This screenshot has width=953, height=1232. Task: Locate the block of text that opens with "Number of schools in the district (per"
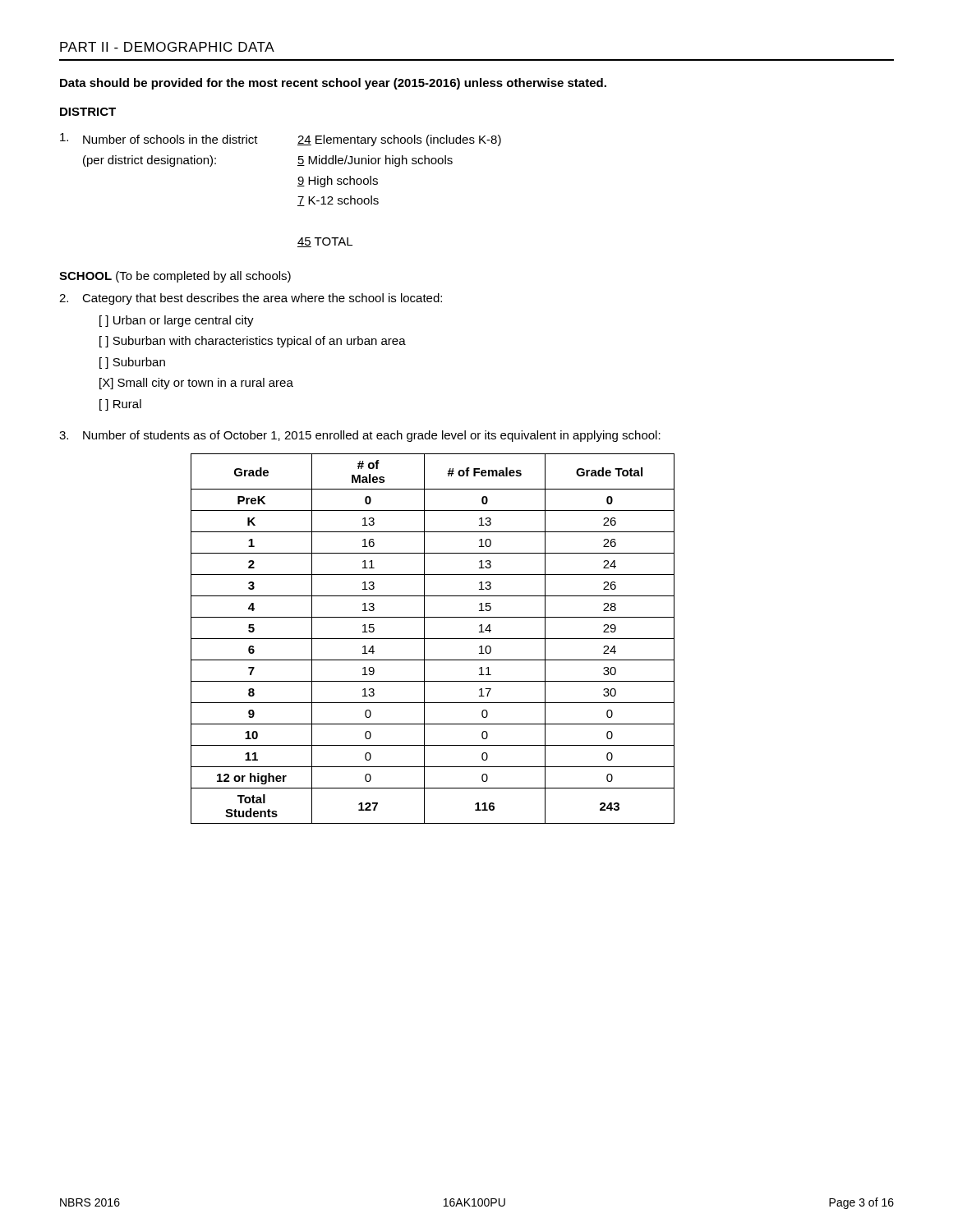pos(172,138)
